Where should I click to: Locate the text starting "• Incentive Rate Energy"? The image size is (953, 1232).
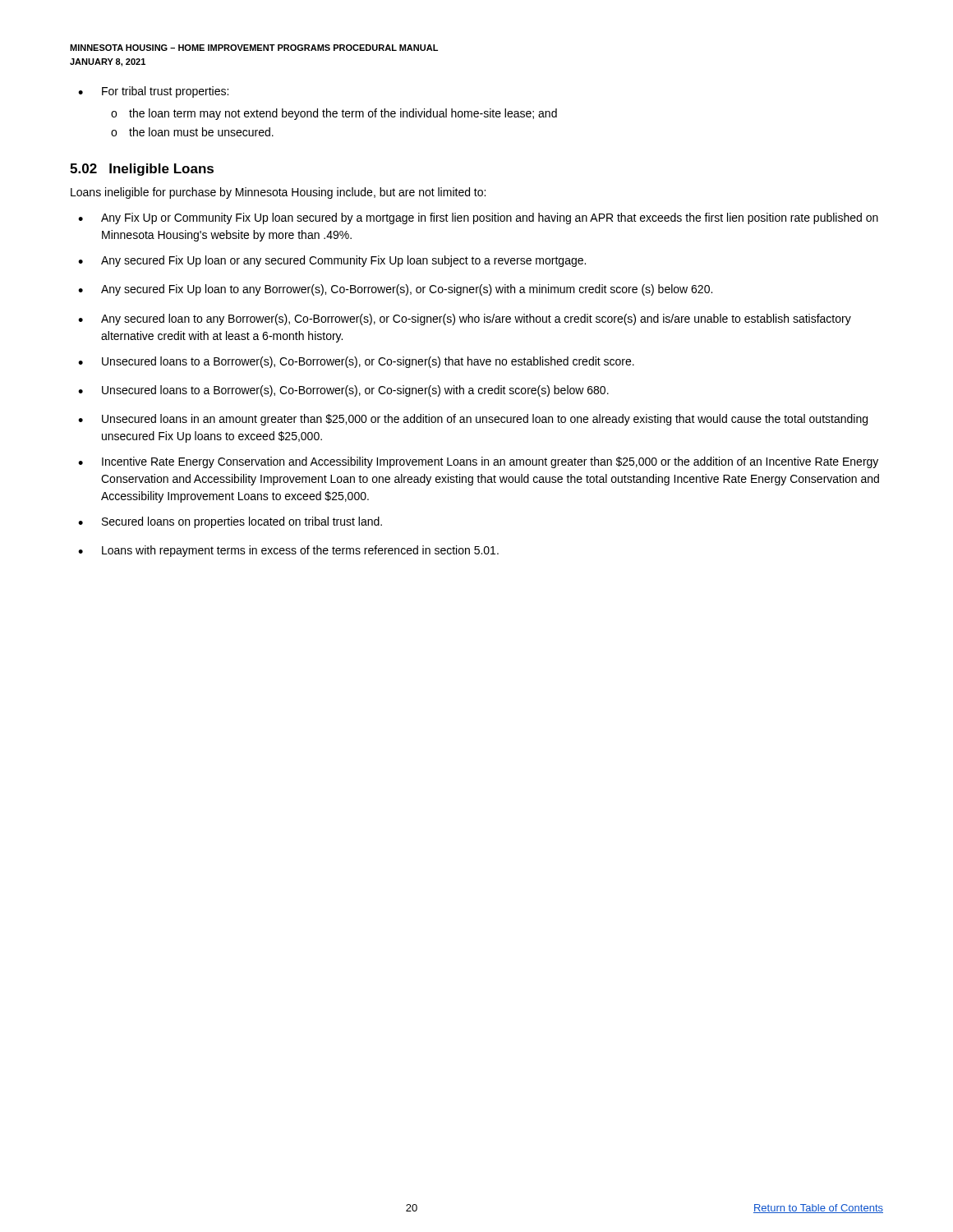(481, 479)
